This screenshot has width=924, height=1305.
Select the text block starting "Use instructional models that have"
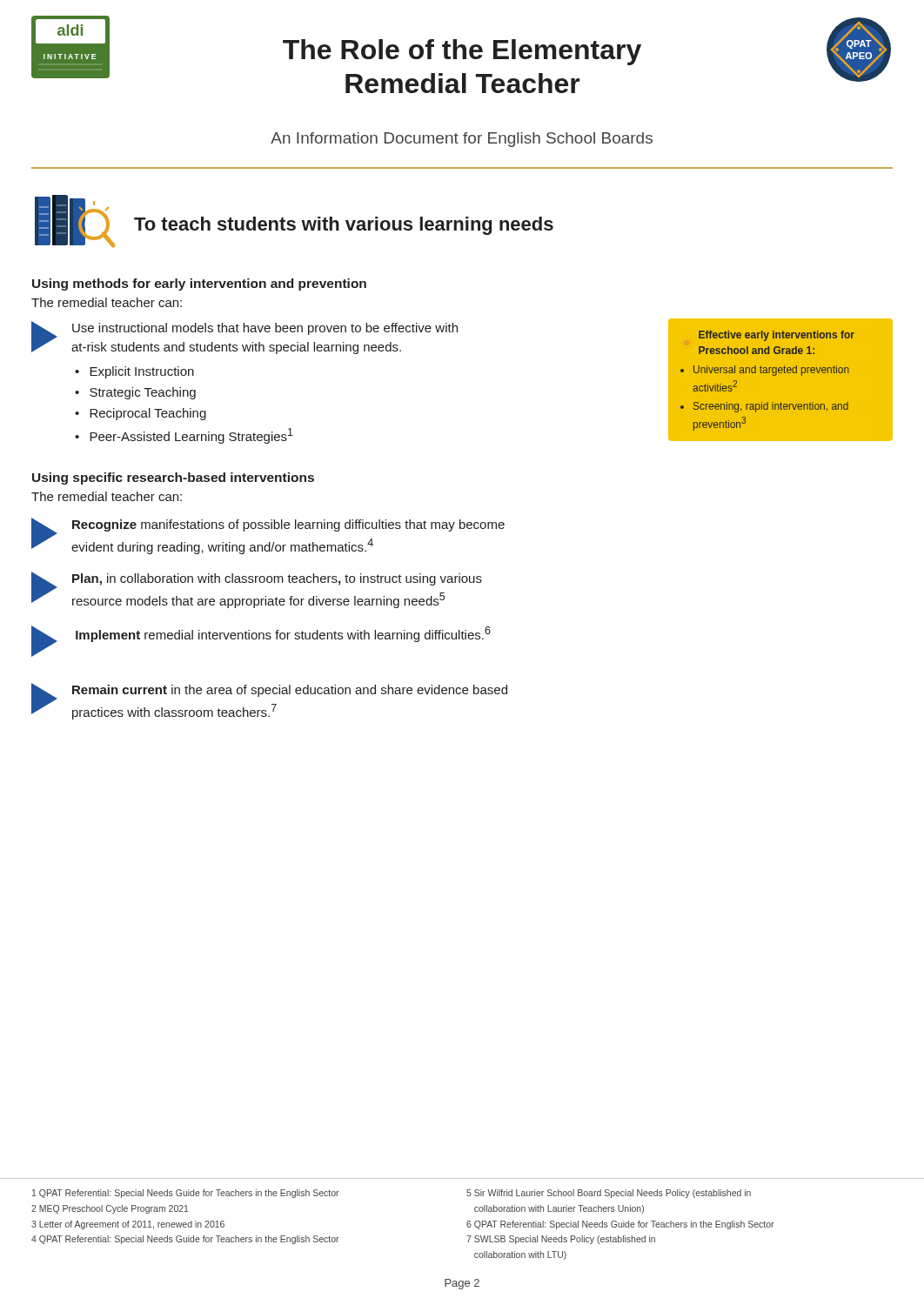[x=265, y=329]
